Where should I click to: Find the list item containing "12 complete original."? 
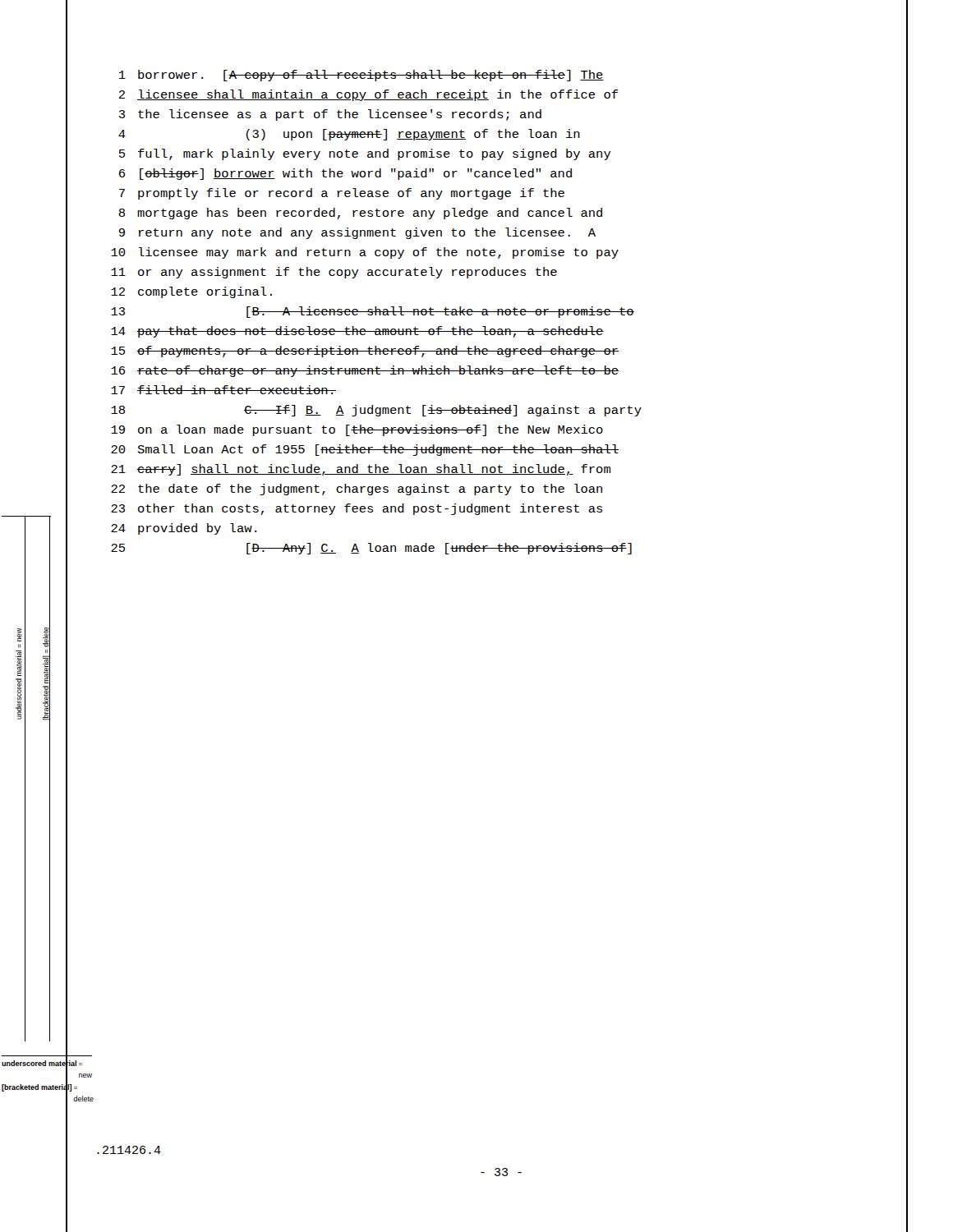click(172, 293)
